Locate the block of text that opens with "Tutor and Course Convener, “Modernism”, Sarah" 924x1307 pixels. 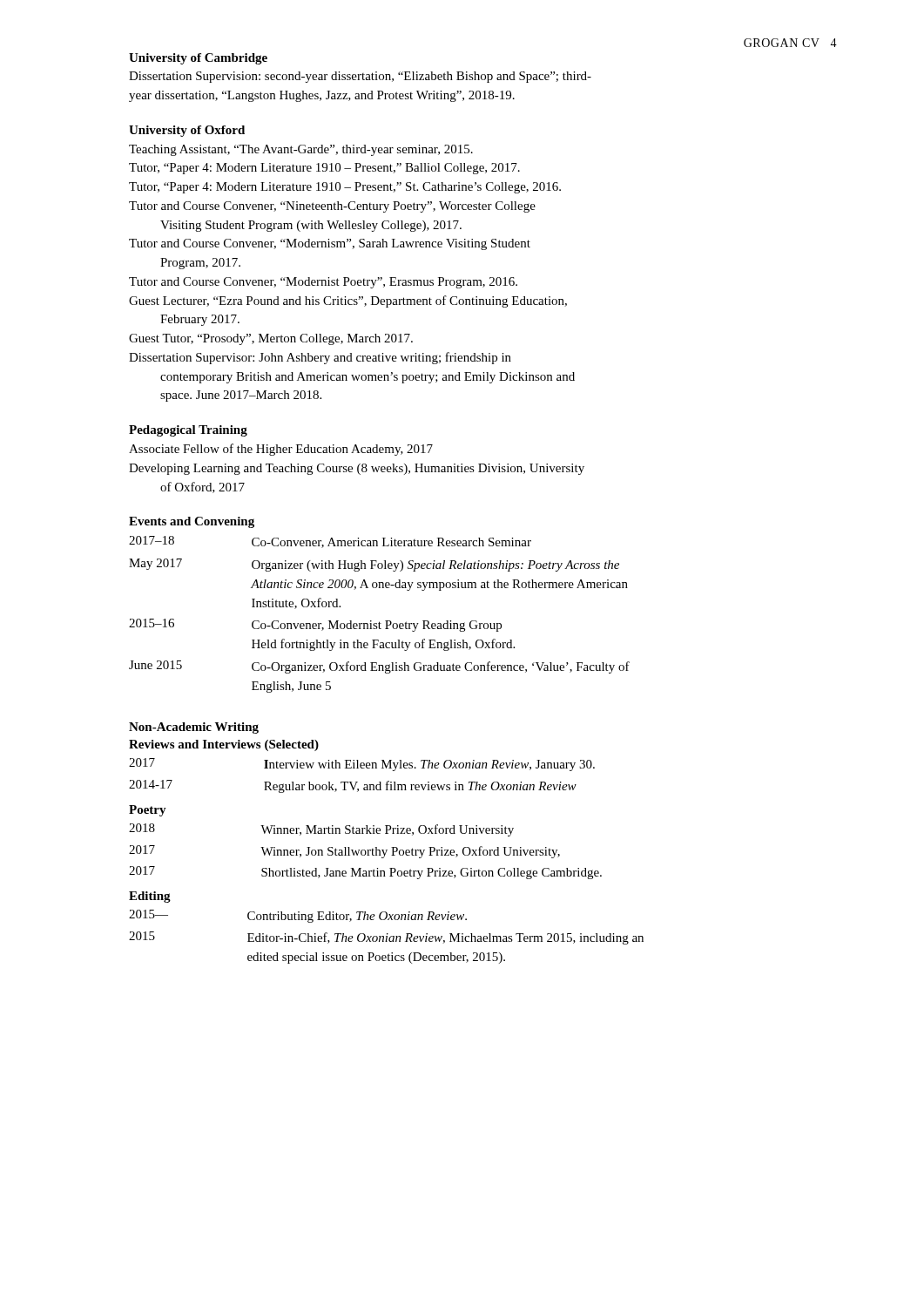pos(330,254)
